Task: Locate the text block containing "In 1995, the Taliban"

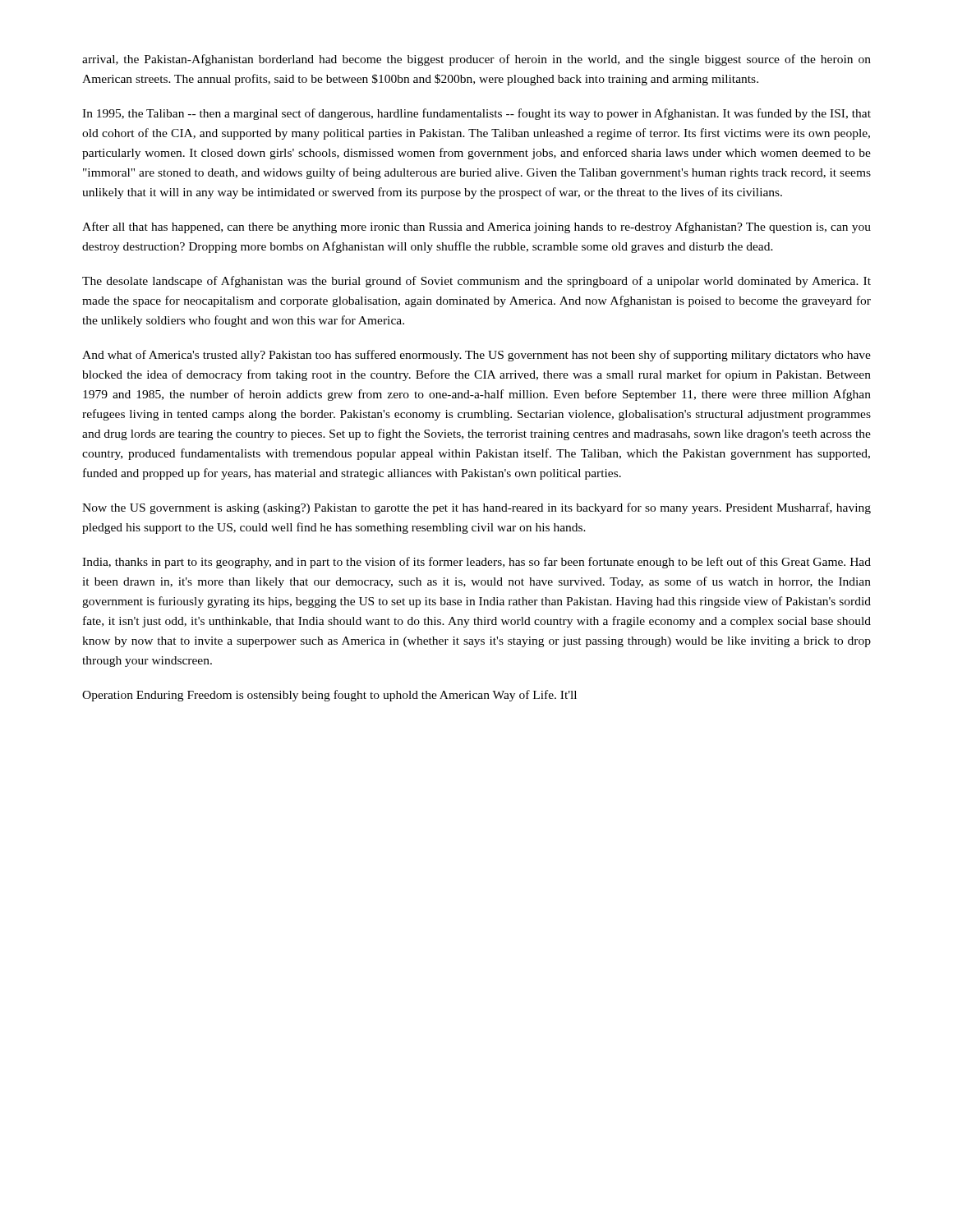Action: (476, 152)
